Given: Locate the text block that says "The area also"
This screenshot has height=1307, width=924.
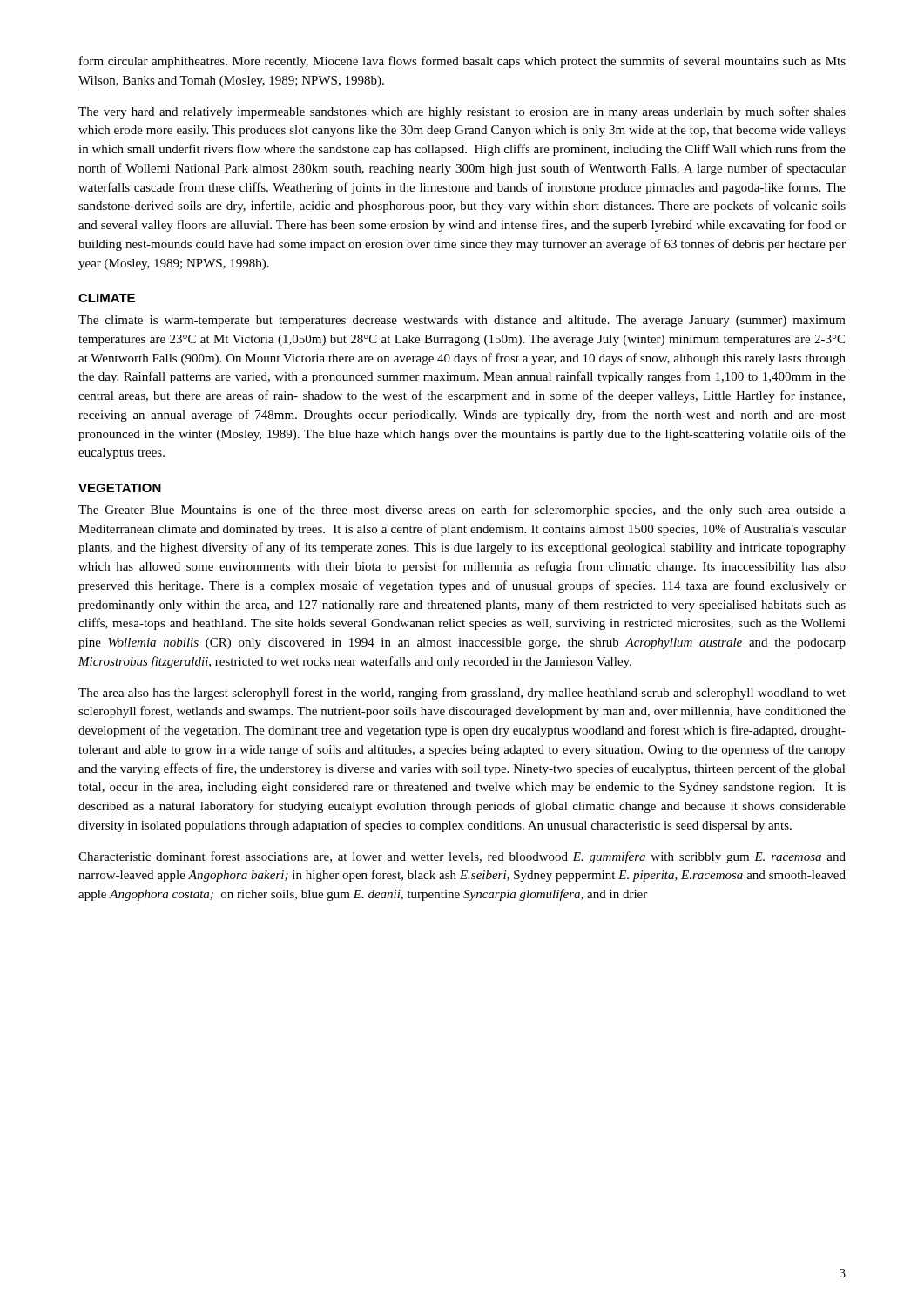Looking at the screenshot, I should (462, 759).
